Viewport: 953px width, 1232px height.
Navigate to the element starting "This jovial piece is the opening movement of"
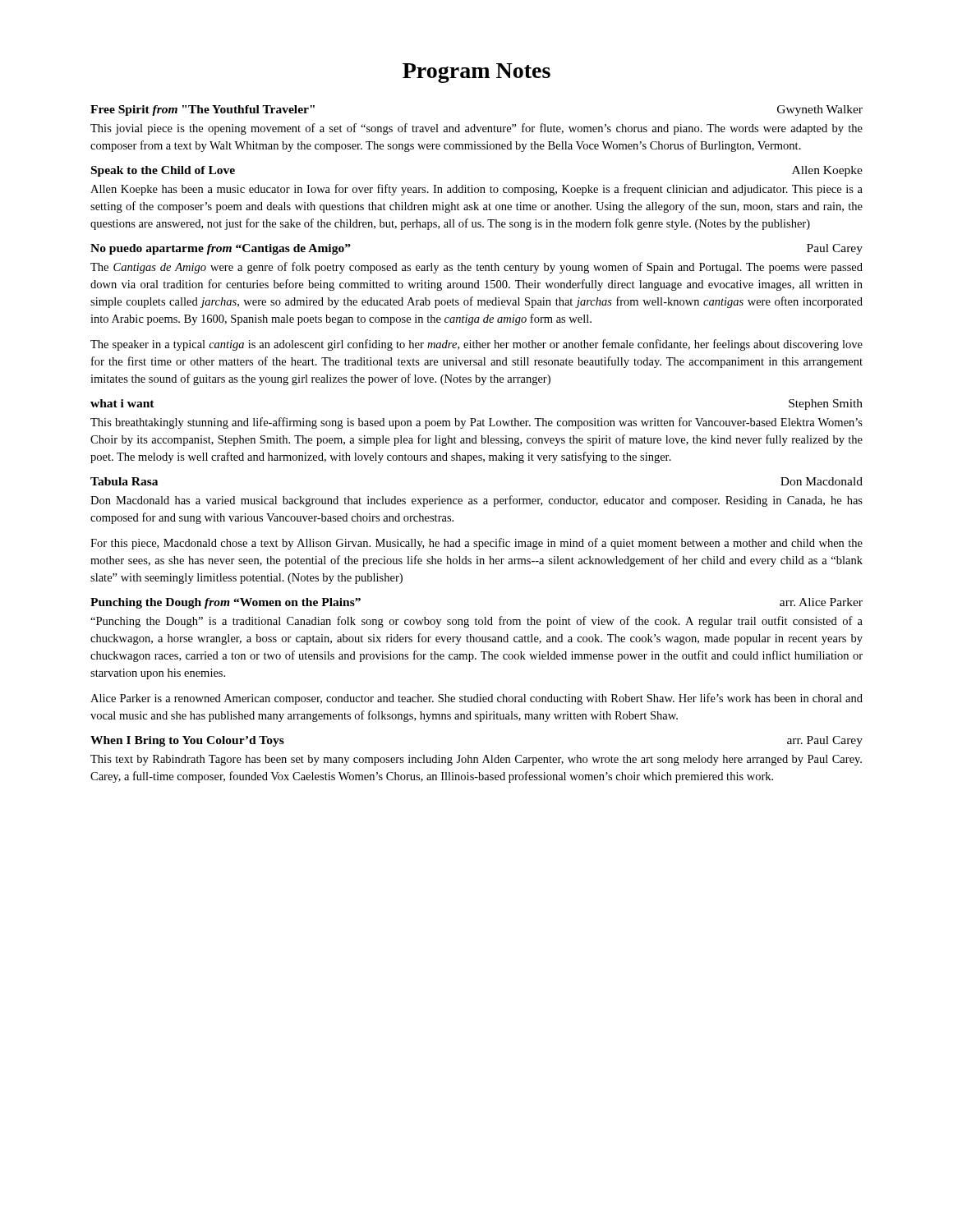coord(476,137)
